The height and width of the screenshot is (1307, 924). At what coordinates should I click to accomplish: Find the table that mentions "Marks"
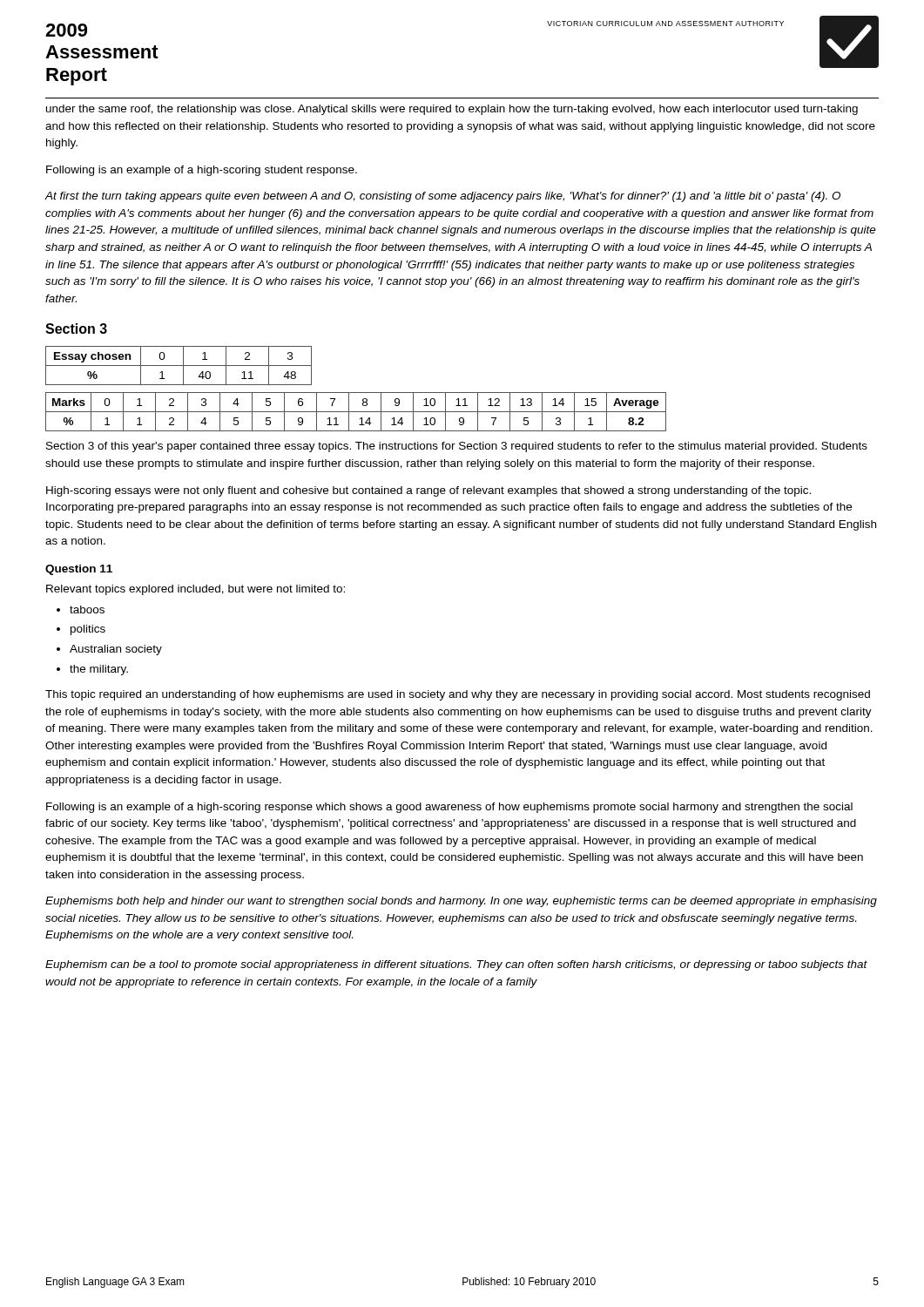462,412
